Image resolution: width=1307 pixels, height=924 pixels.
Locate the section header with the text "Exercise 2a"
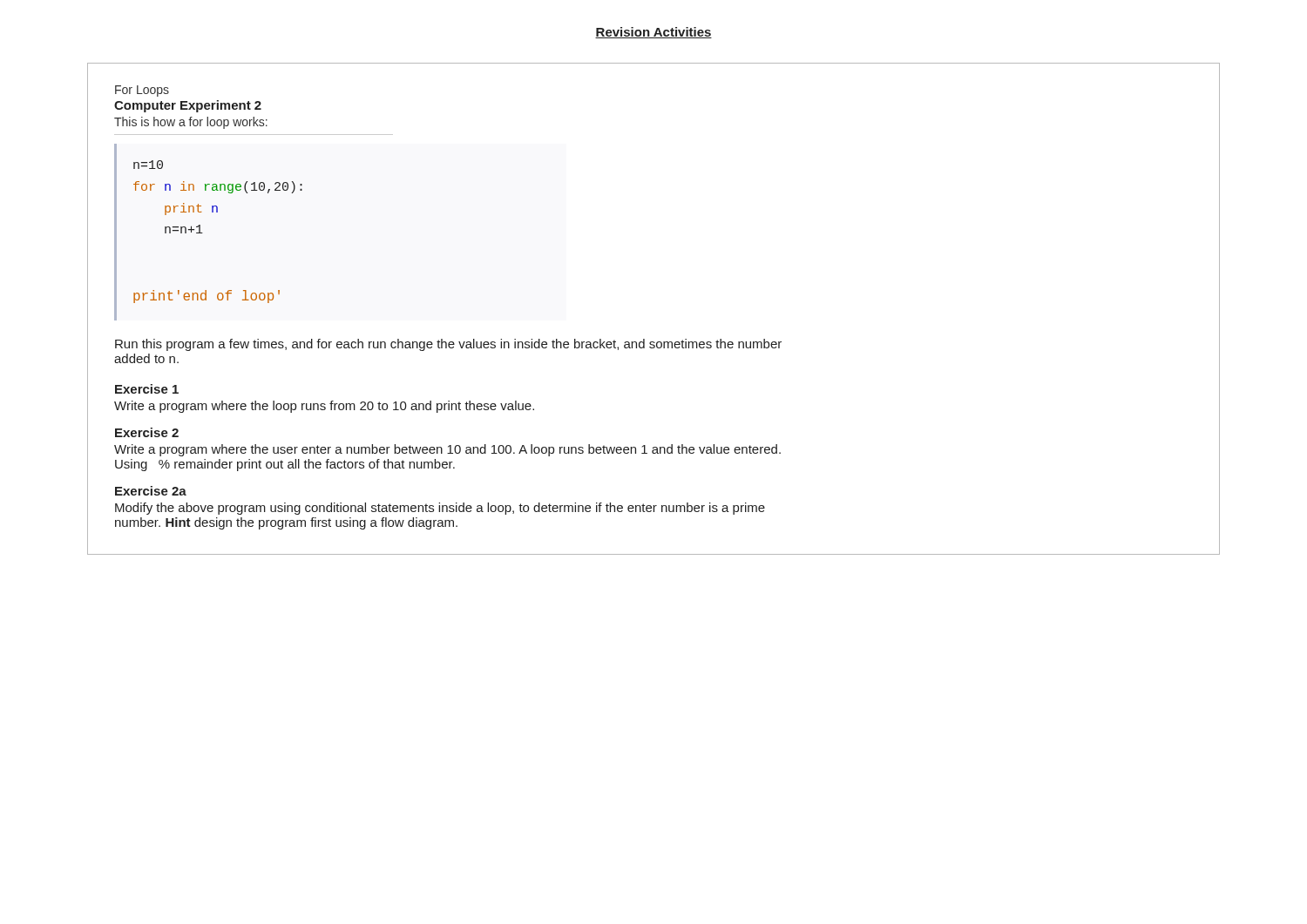pyautogui.click(x=150, y=491)
